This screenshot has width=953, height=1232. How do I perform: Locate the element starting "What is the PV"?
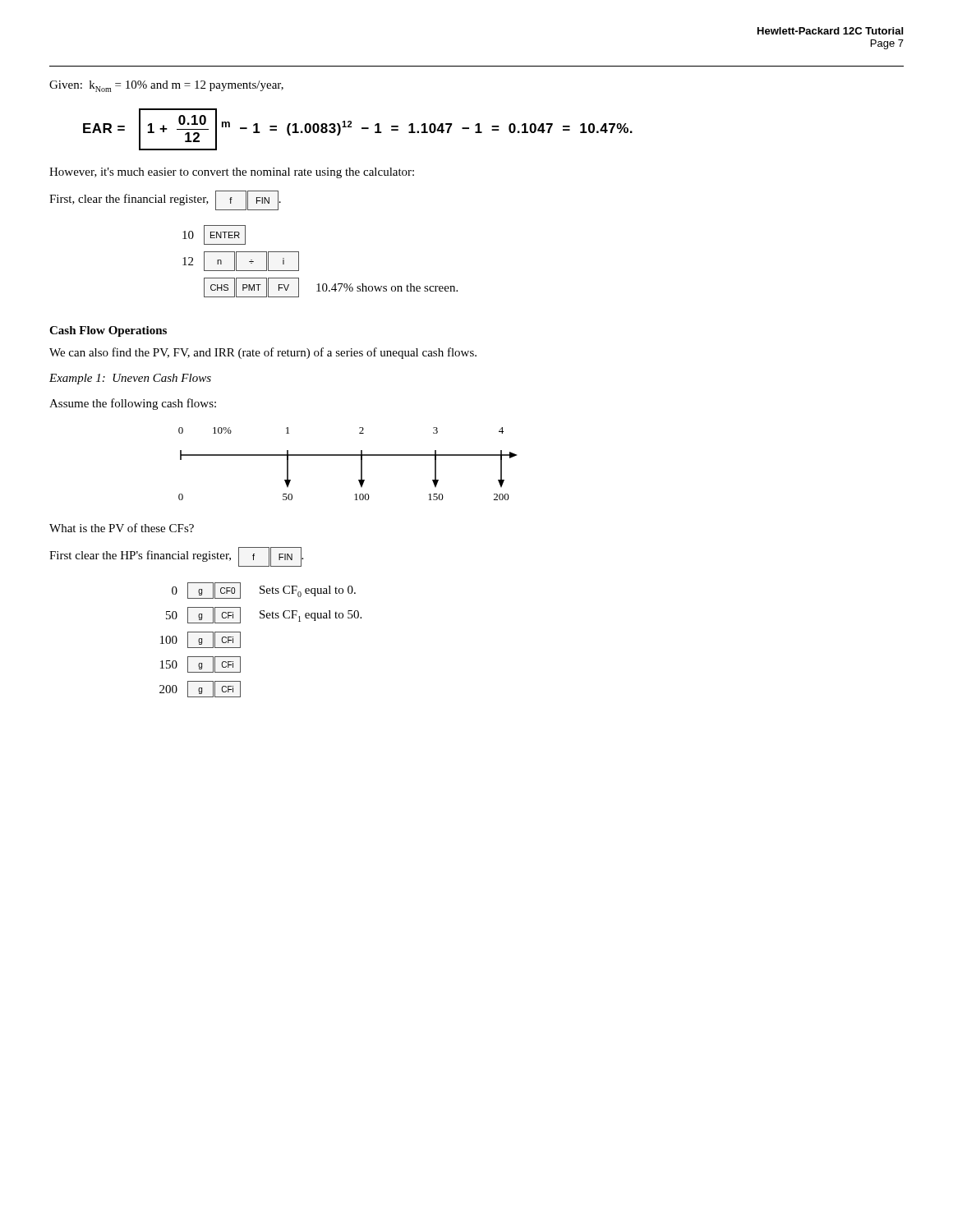(x=122, y=528)
